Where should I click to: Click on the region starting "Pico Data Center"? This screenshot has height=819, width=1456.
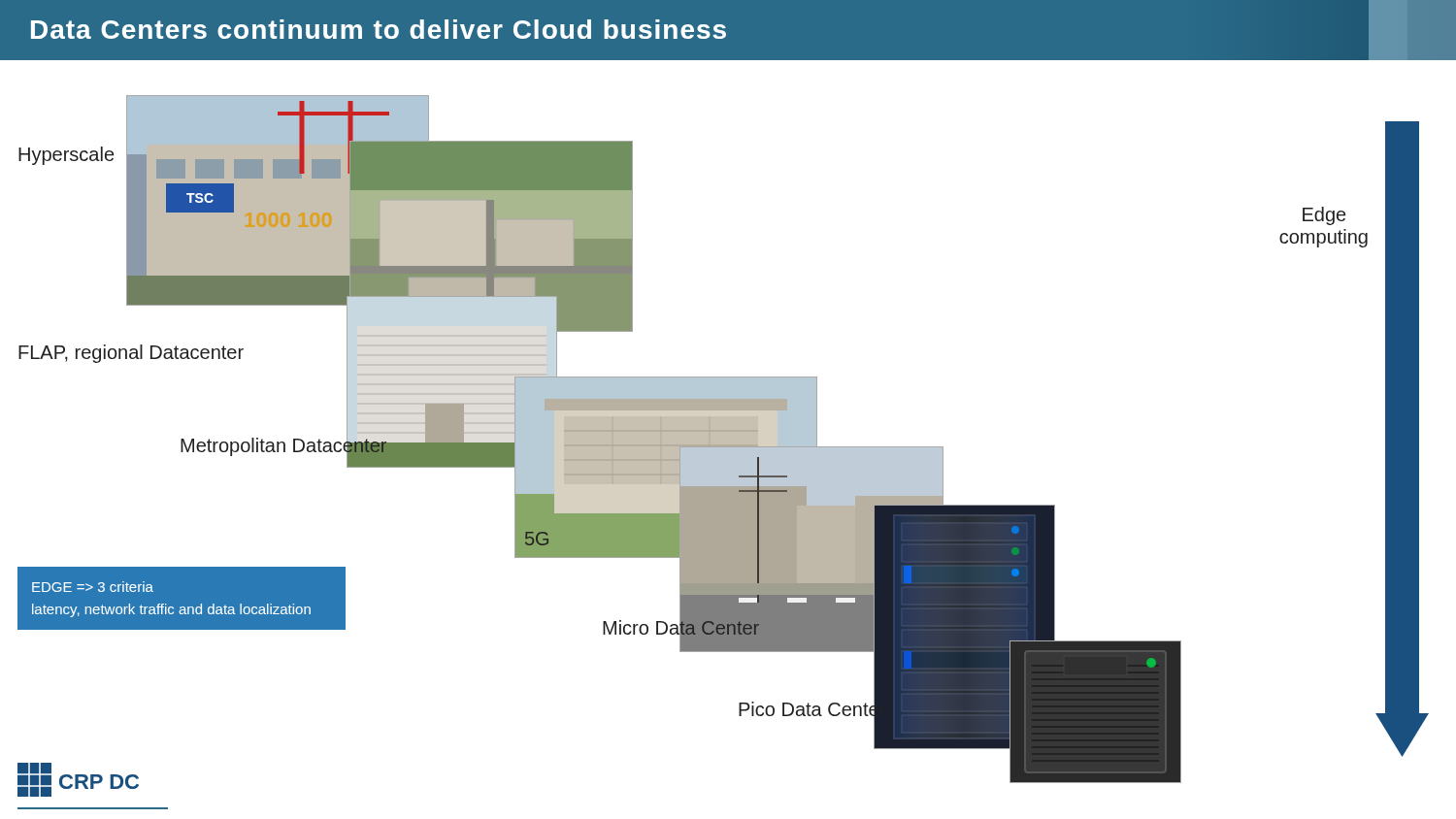click(x=812, y=709)
